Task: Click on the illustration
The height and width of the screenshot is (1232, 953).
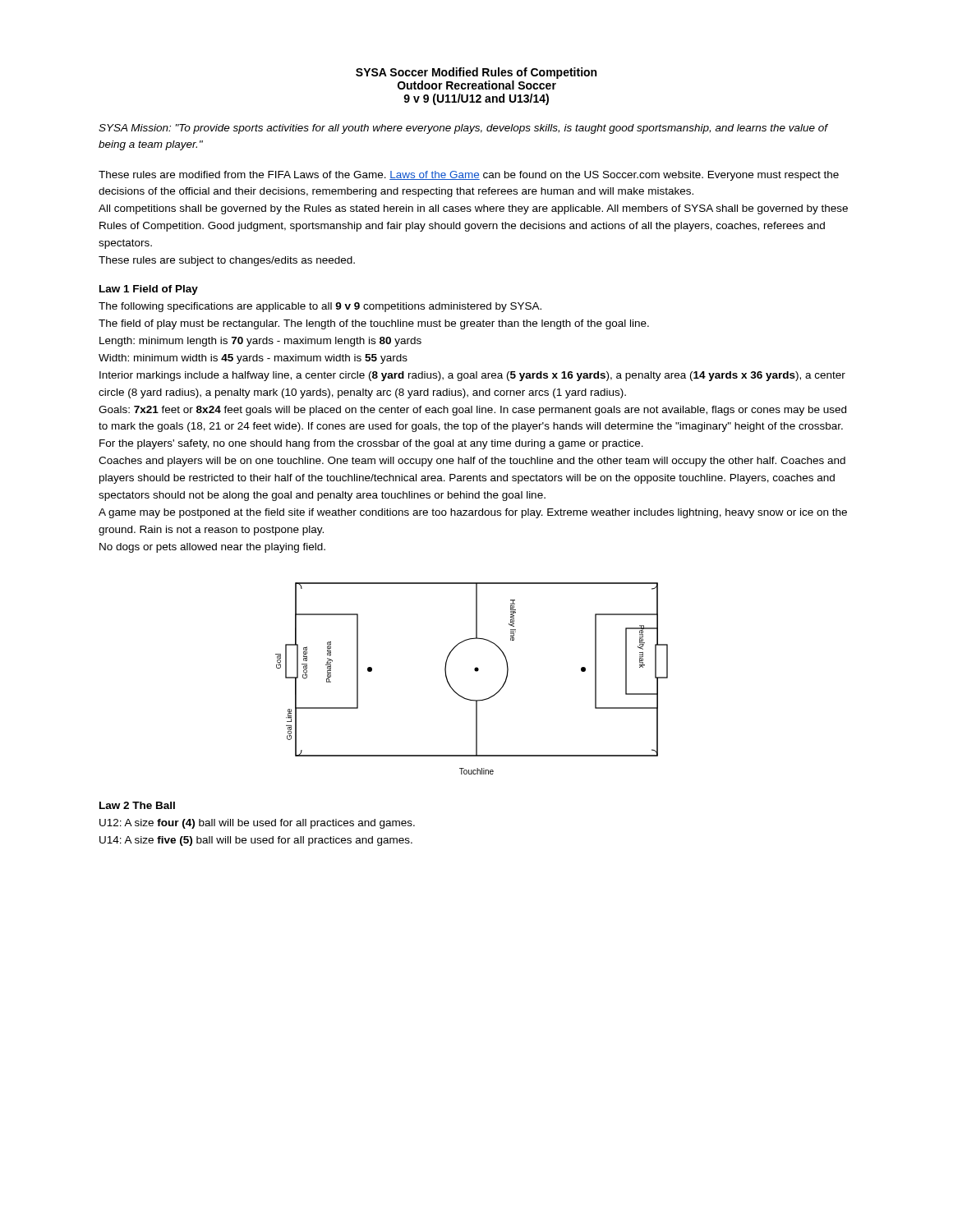Action: pos(476,677)
